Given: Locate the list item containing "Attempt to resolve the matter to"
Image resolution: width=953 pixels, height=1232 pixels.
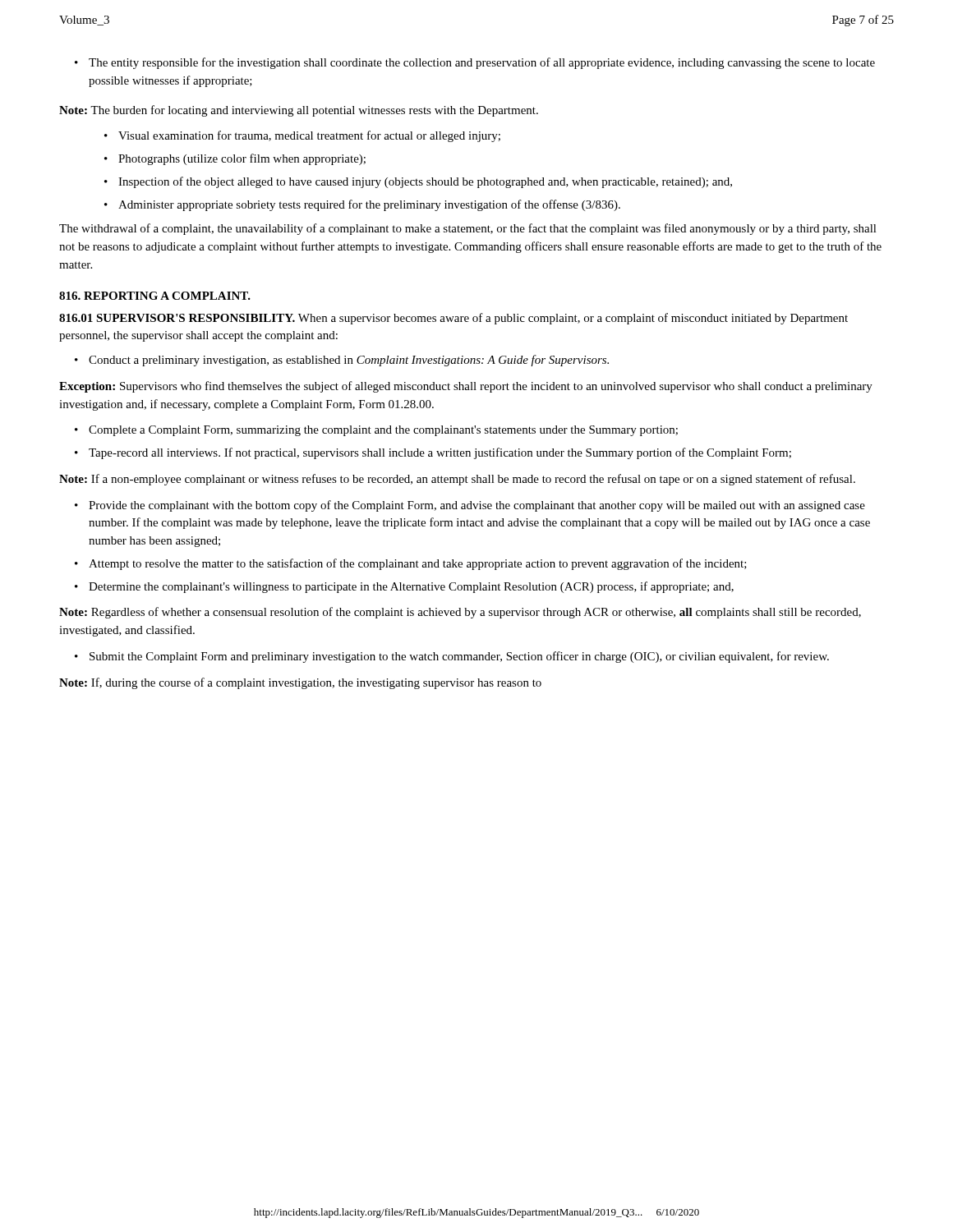Looking at the screenshot, I should tap(418, 563).
